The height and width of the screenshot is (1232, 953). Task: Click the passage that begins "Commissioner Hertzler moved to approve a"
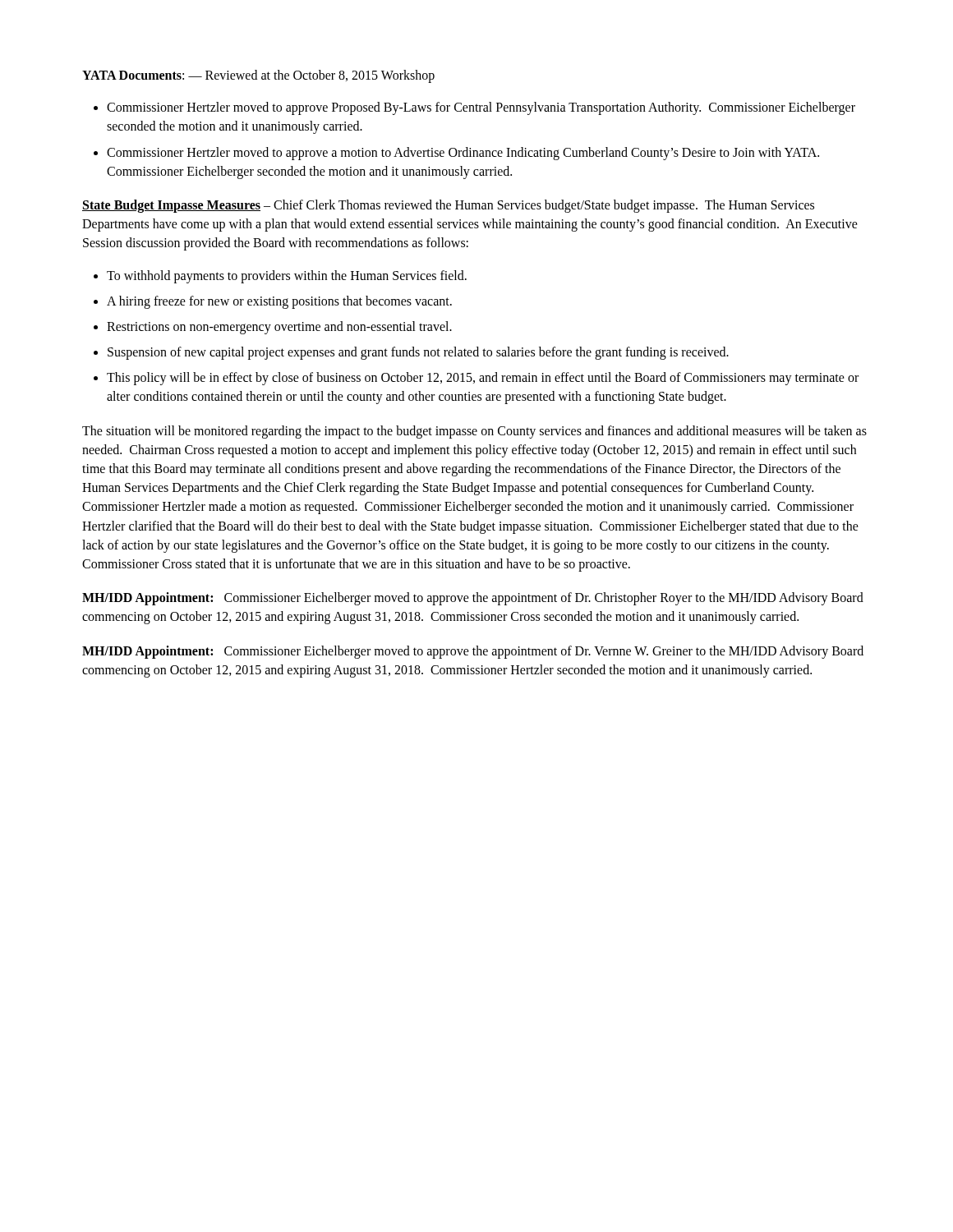pos(489,162)
